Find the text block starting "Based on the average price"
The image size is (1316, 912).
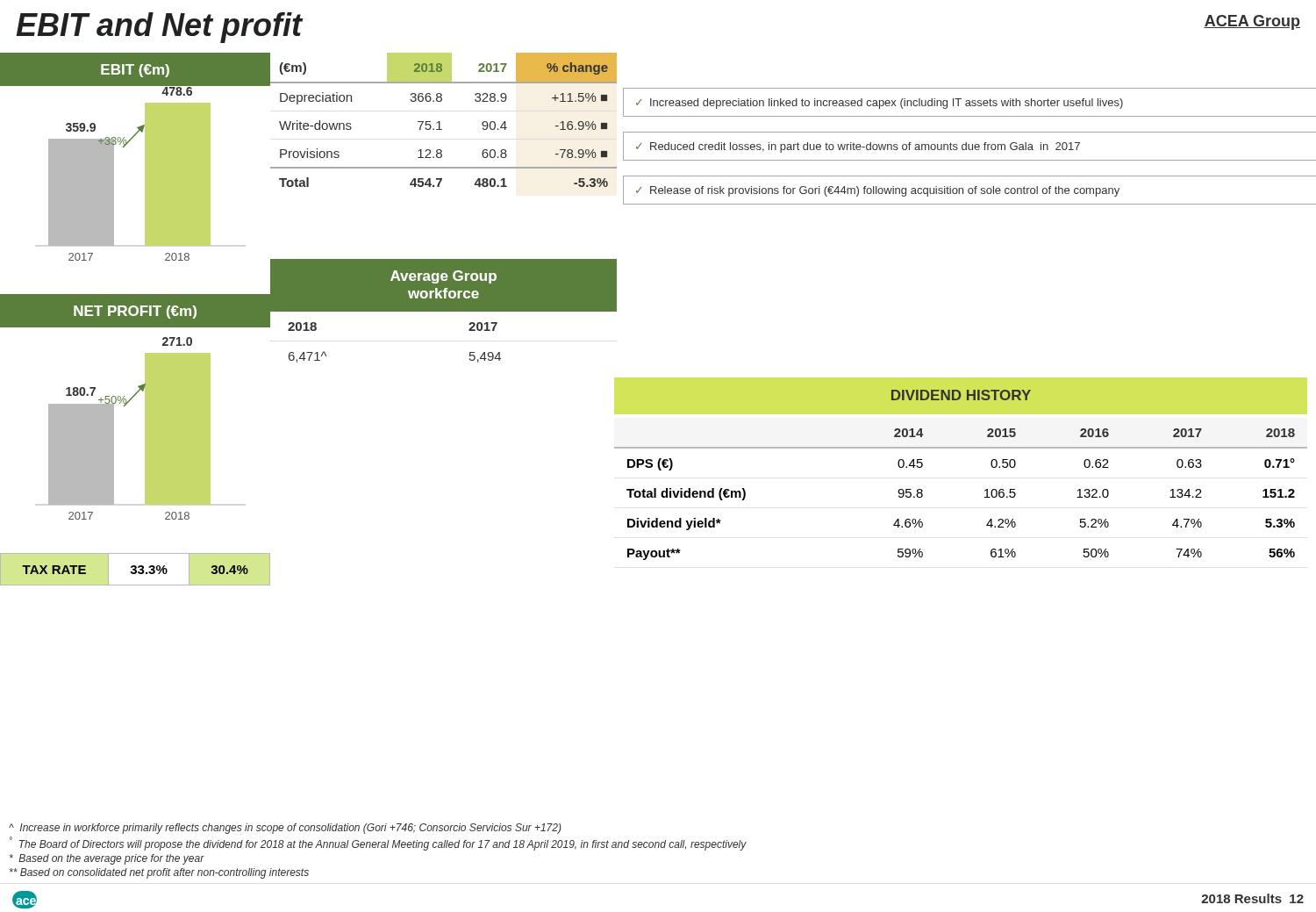(106, 858)
